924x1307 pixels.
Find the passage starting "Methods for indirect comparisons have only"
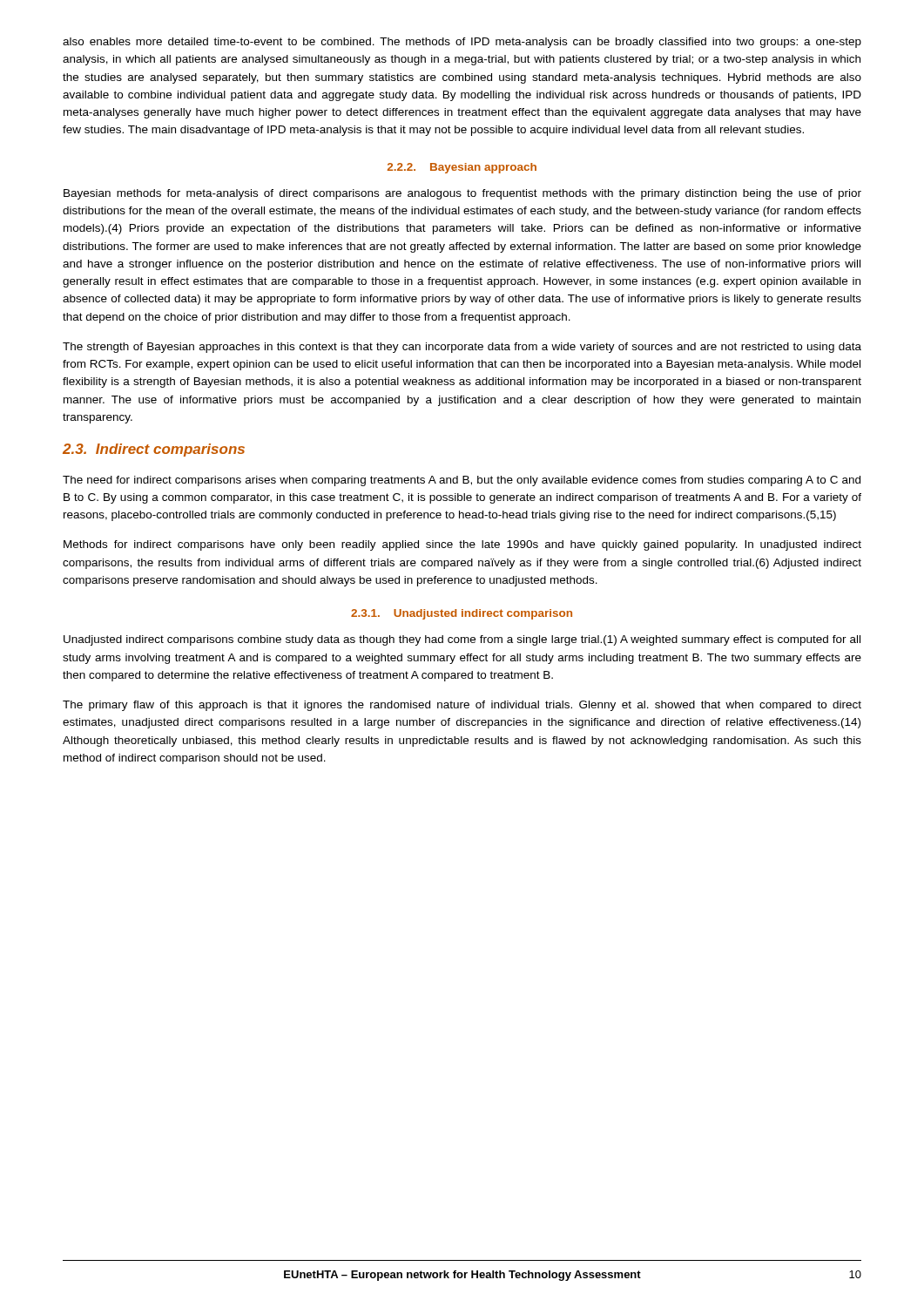point(462,563)
